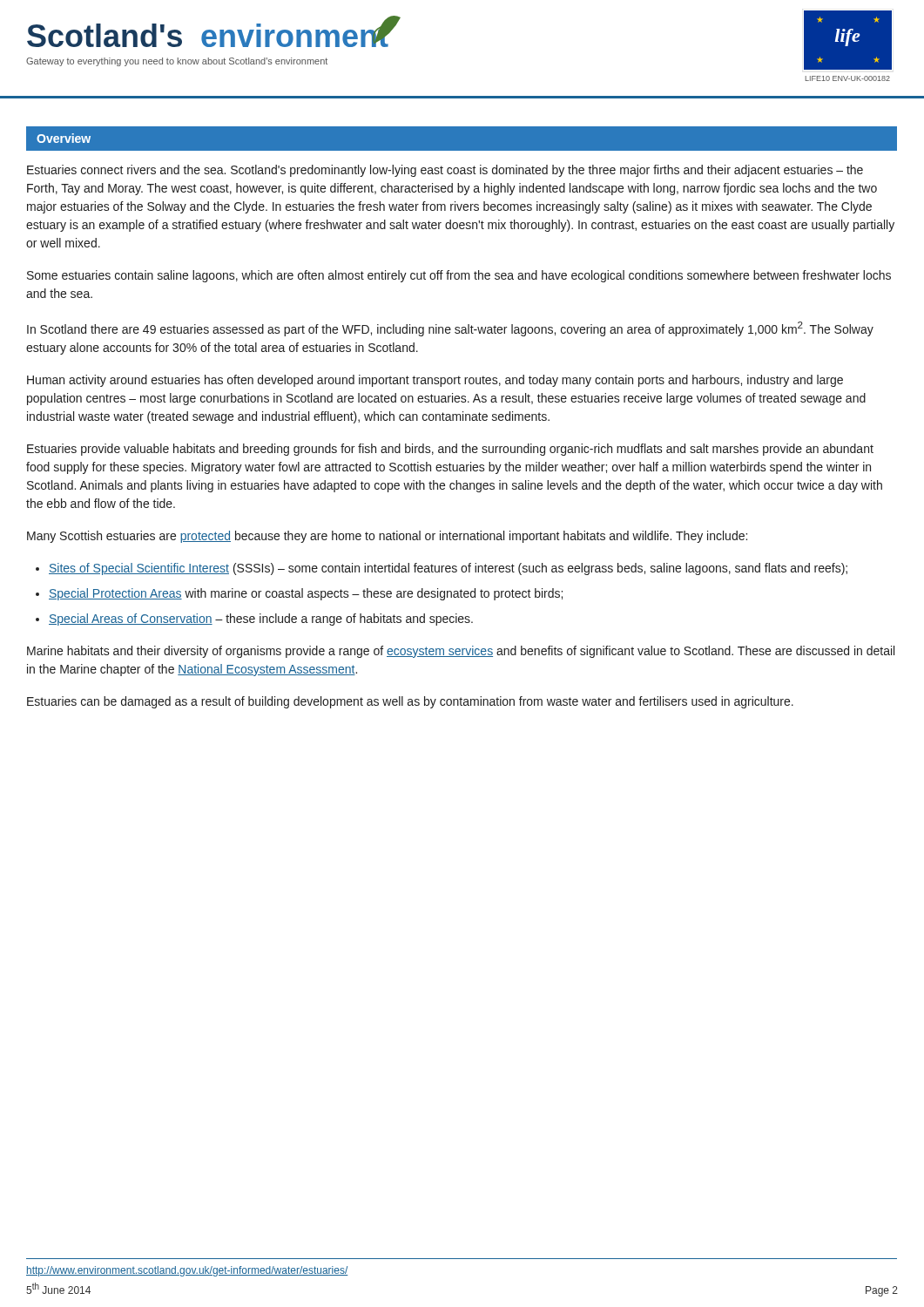Click on the text block that reads "Human activity around estuaries"

click(x=462, y=398)
